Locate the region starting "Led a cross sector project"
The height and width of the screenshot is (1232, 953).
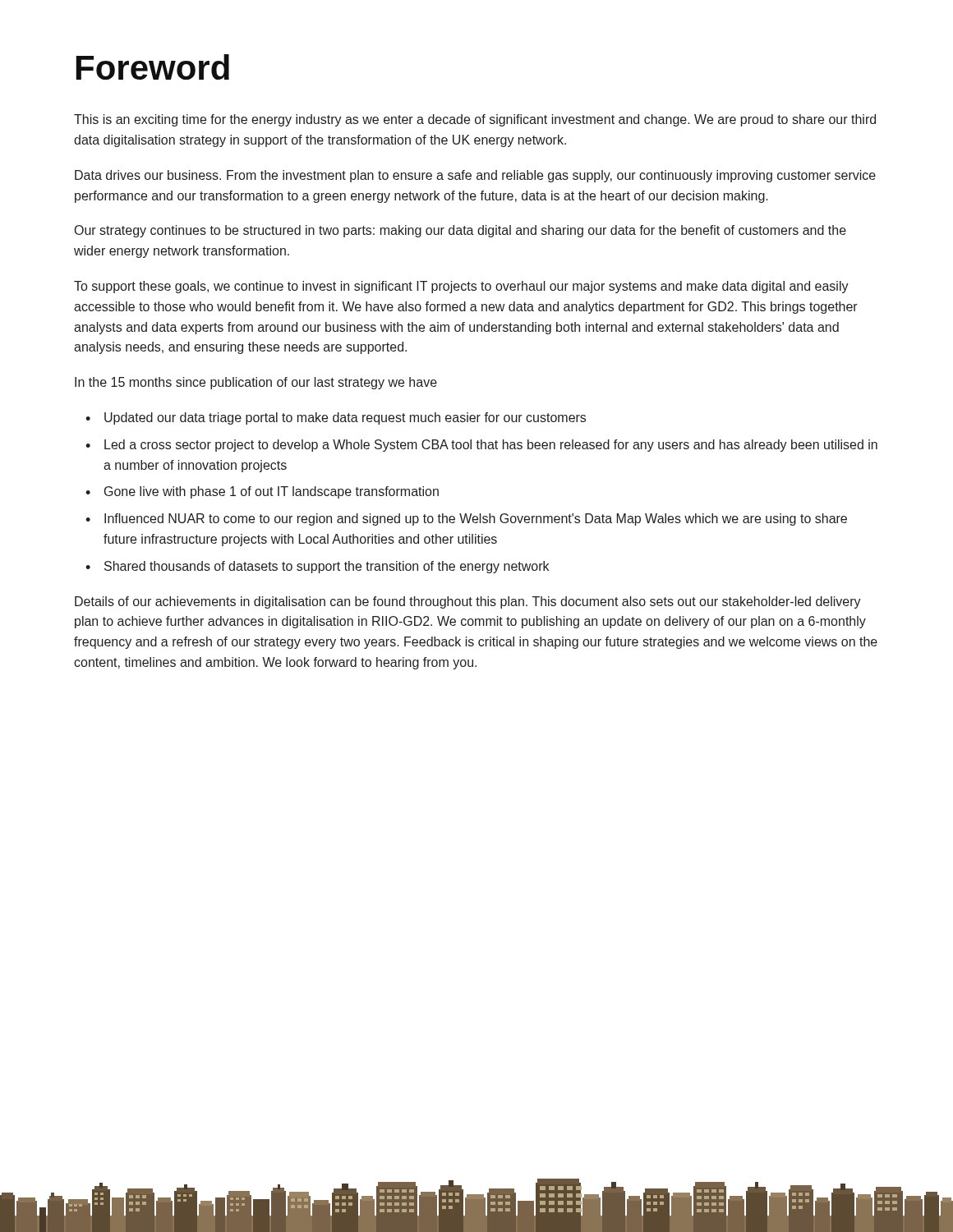(491, 455)
